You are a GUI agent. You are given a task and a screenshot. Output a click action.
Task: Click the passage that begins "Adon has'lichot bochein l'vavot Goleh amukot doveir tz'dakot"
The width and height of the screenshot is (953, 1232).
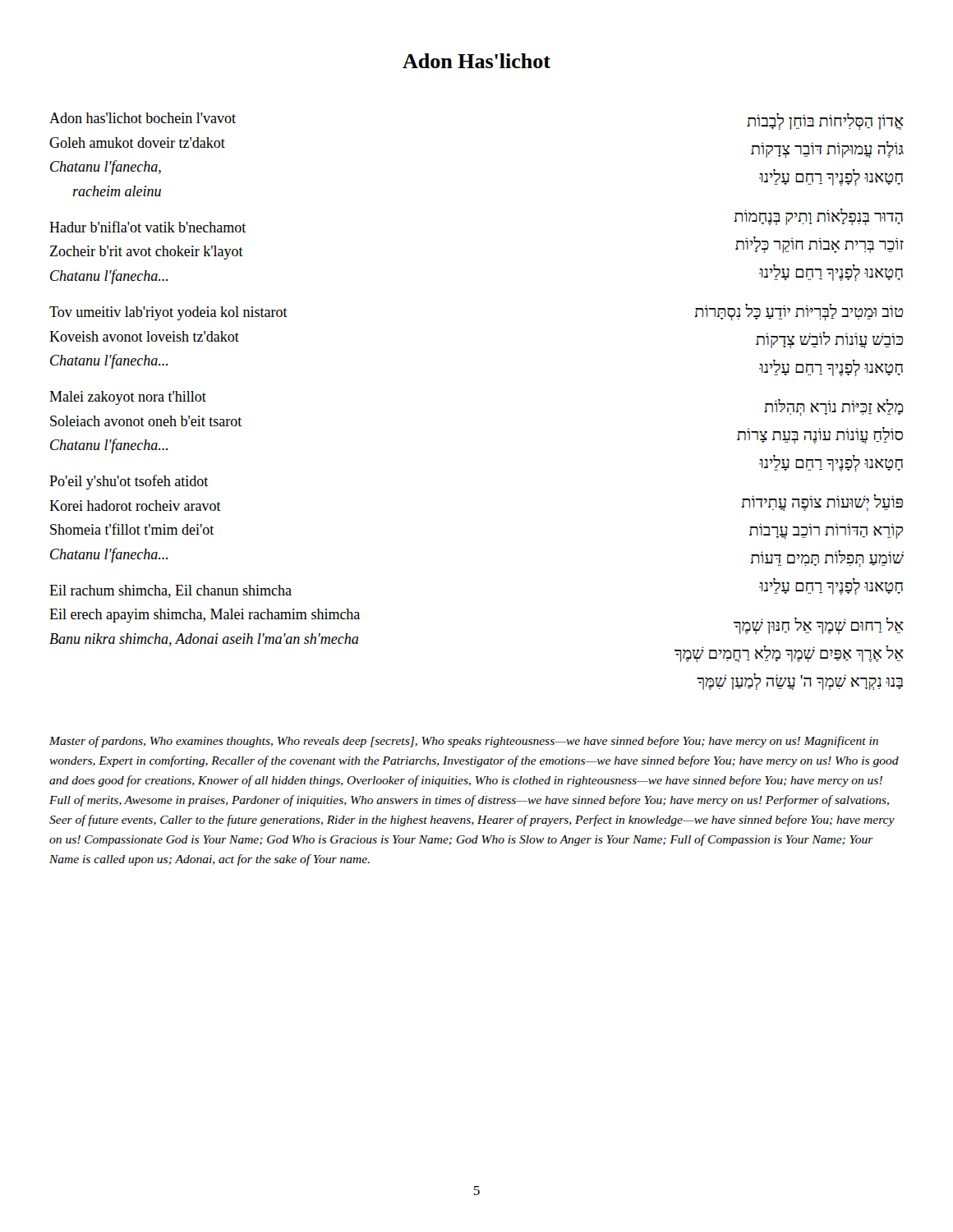143,118
